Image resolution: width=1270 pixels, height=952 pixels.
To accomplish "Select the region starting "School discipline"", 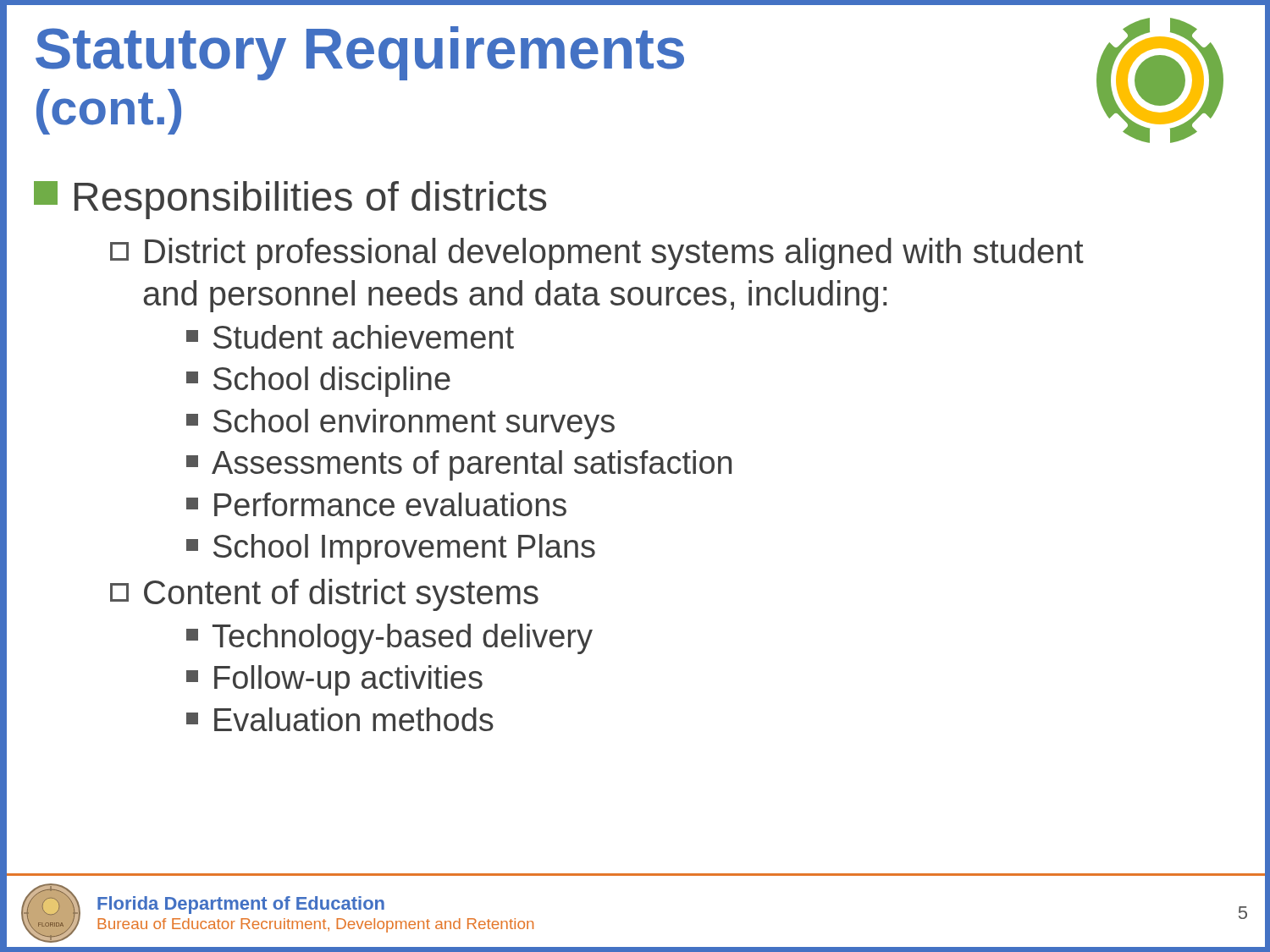I will pos(319,380).
